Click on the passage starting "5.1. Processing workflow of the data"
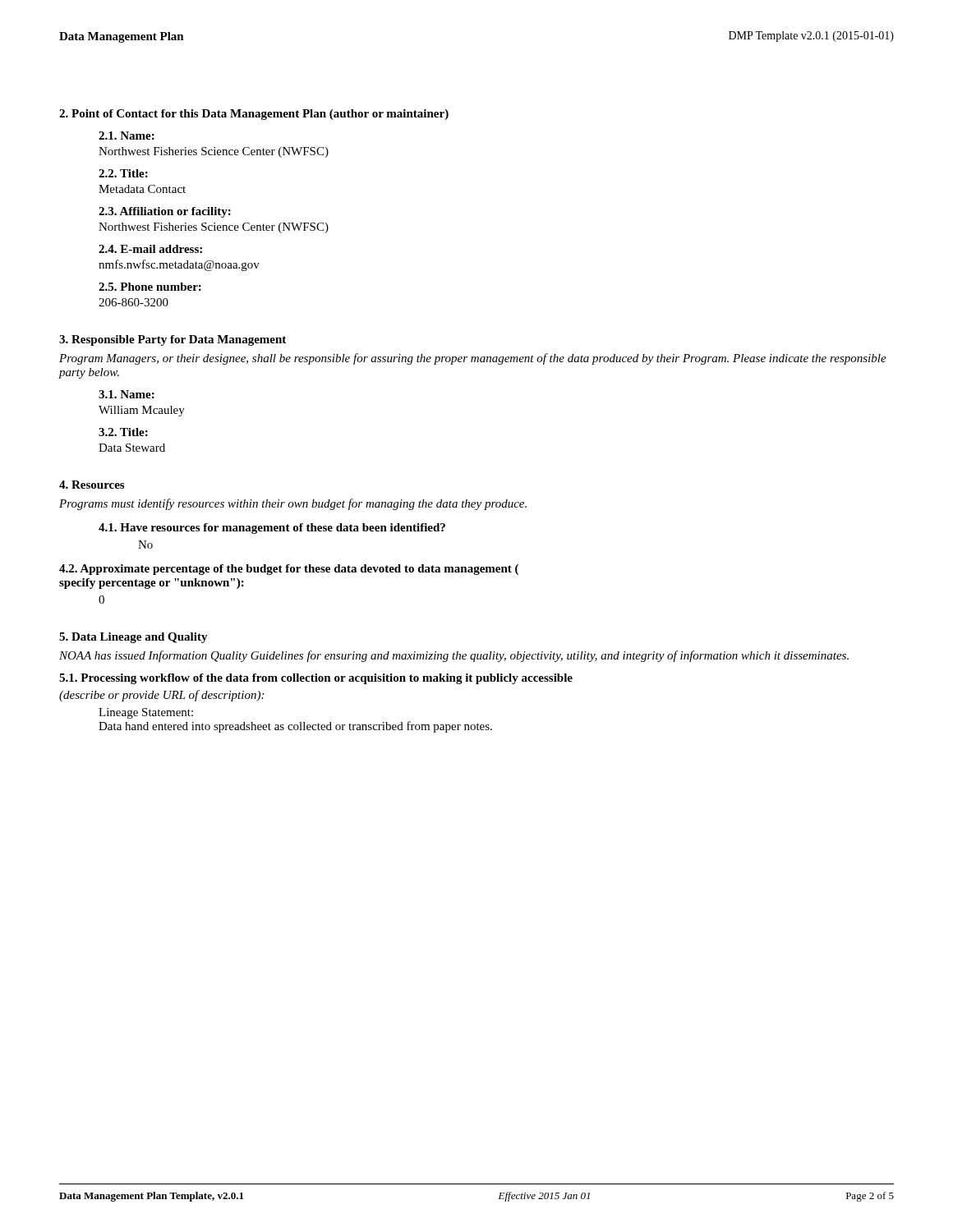Screen dimensions: 1232x953 316,679
